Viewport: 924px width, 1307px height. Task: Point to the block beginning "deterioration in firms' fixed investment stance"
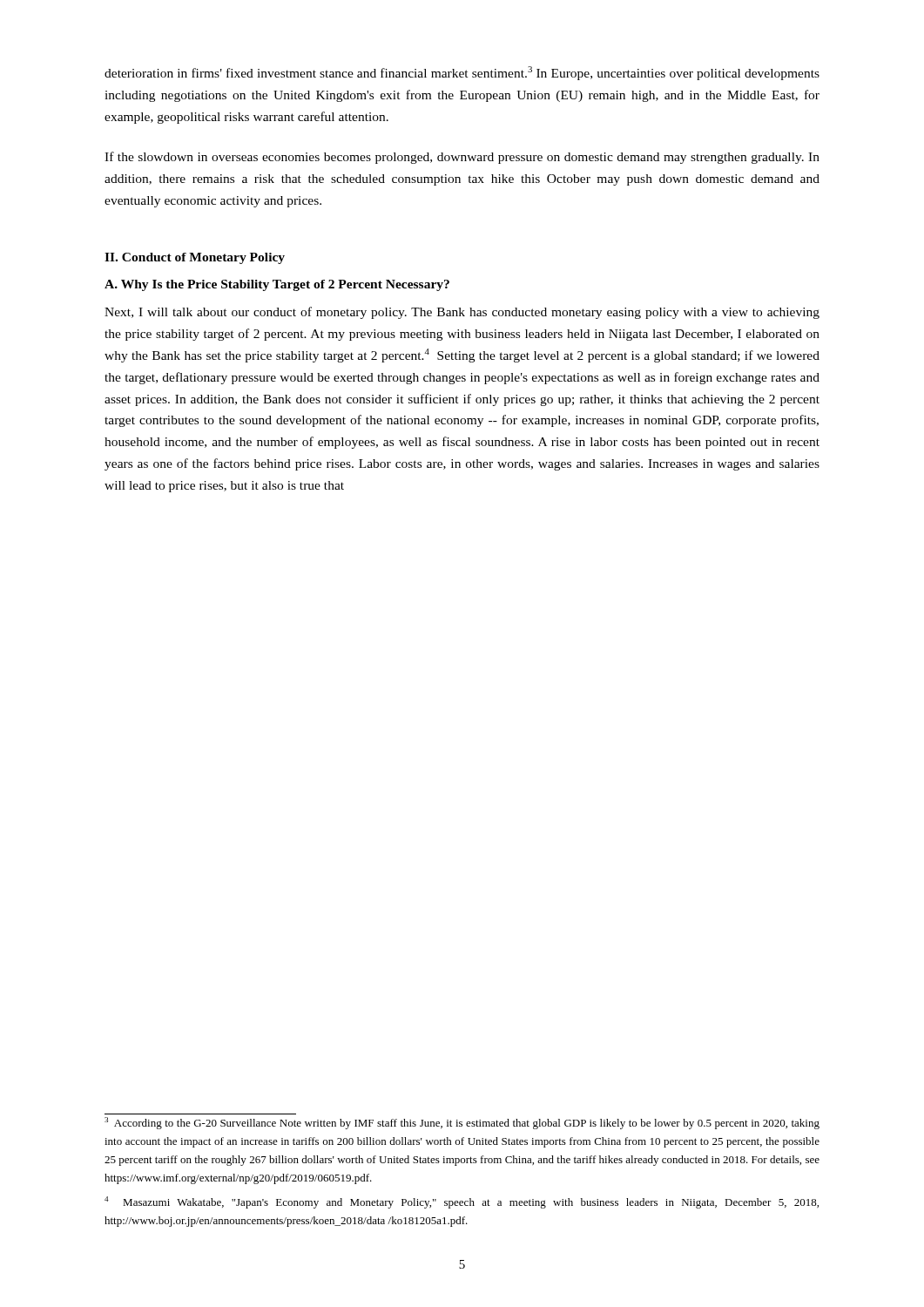coord(462,95)
